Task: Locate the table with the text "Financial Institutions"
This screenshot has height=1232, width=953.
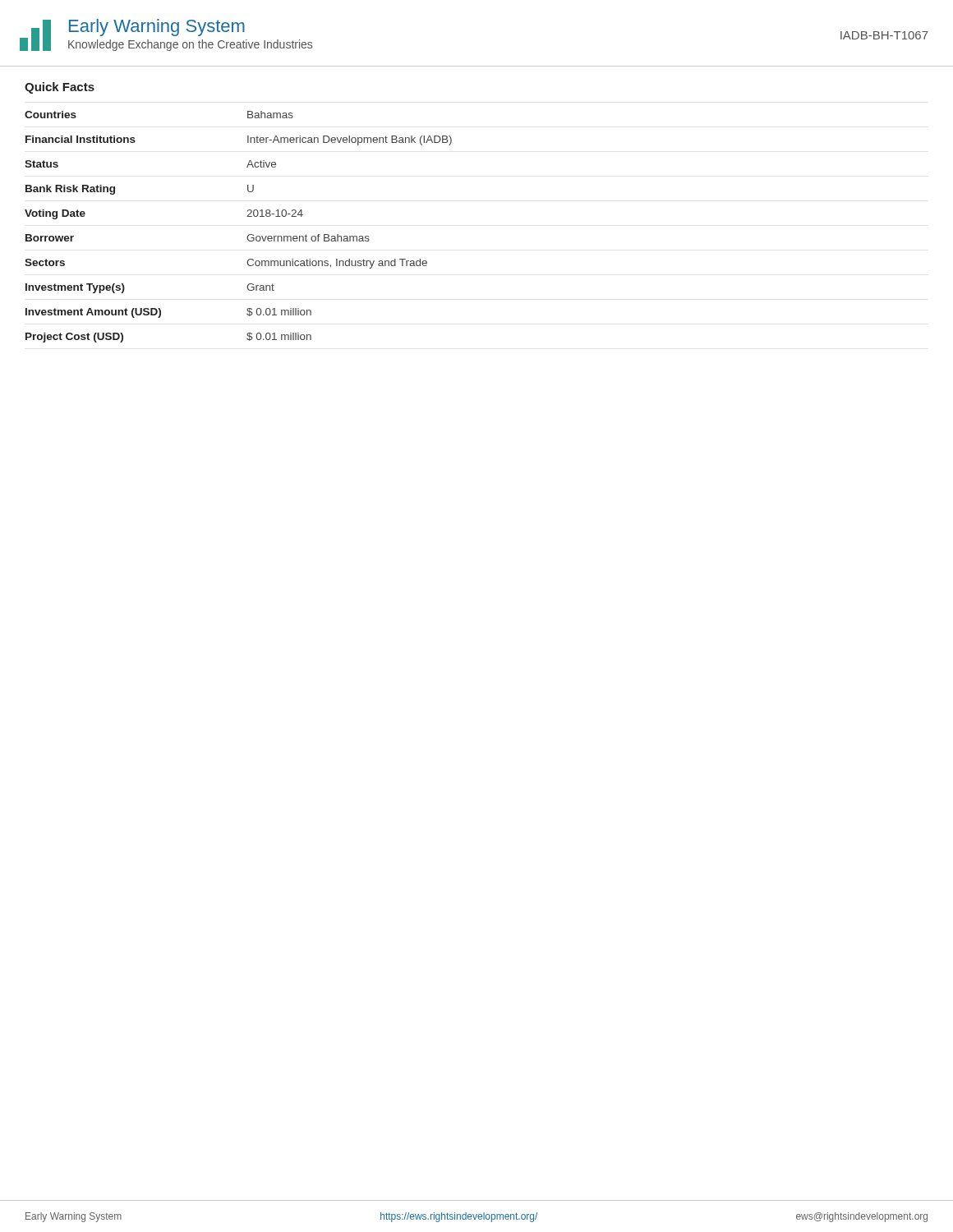Action: click(x=476, y=225)
